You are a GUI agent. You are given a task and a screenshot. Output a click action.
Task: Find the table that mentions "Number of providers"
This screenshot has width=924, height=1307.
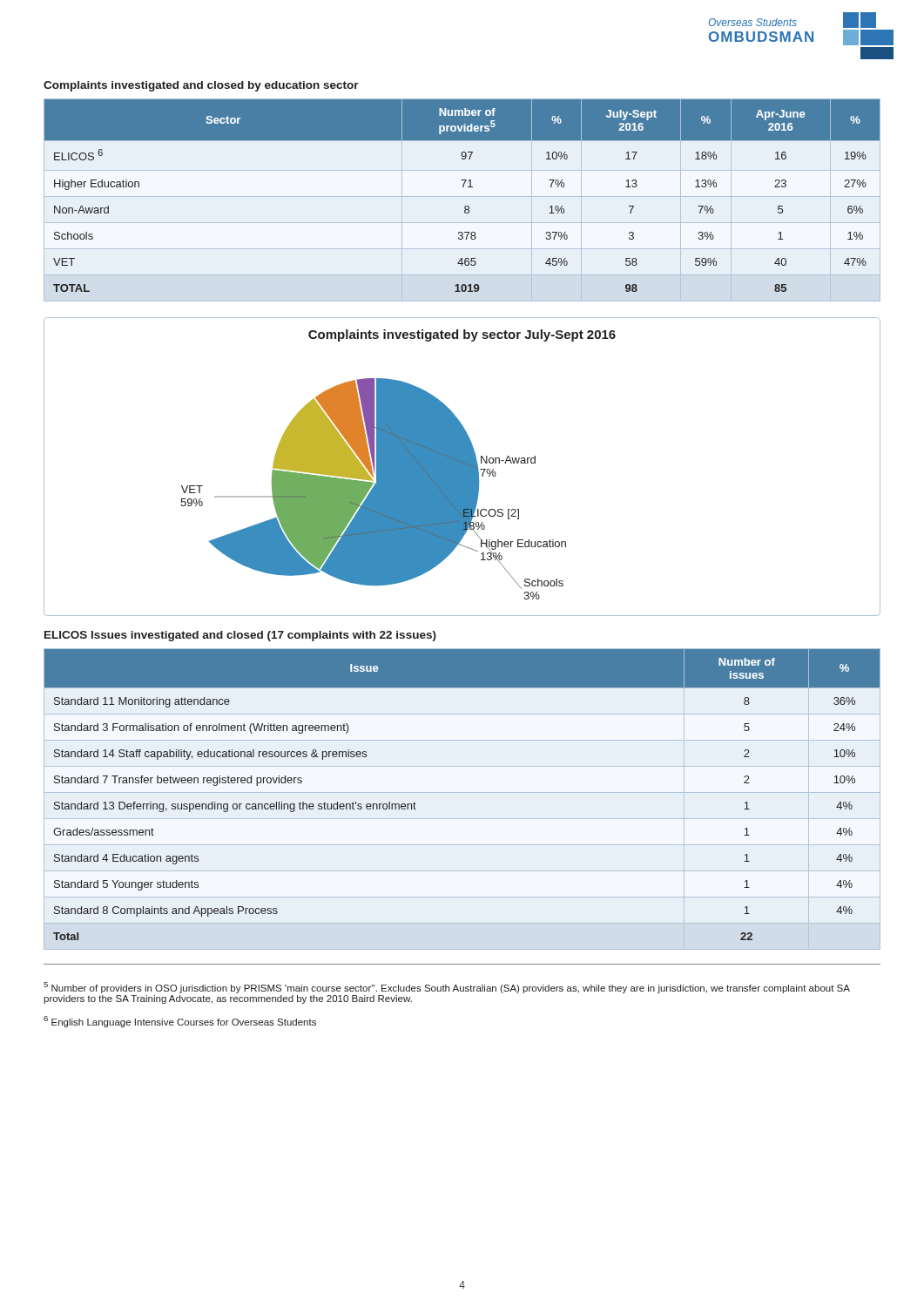tap(462, 200)
